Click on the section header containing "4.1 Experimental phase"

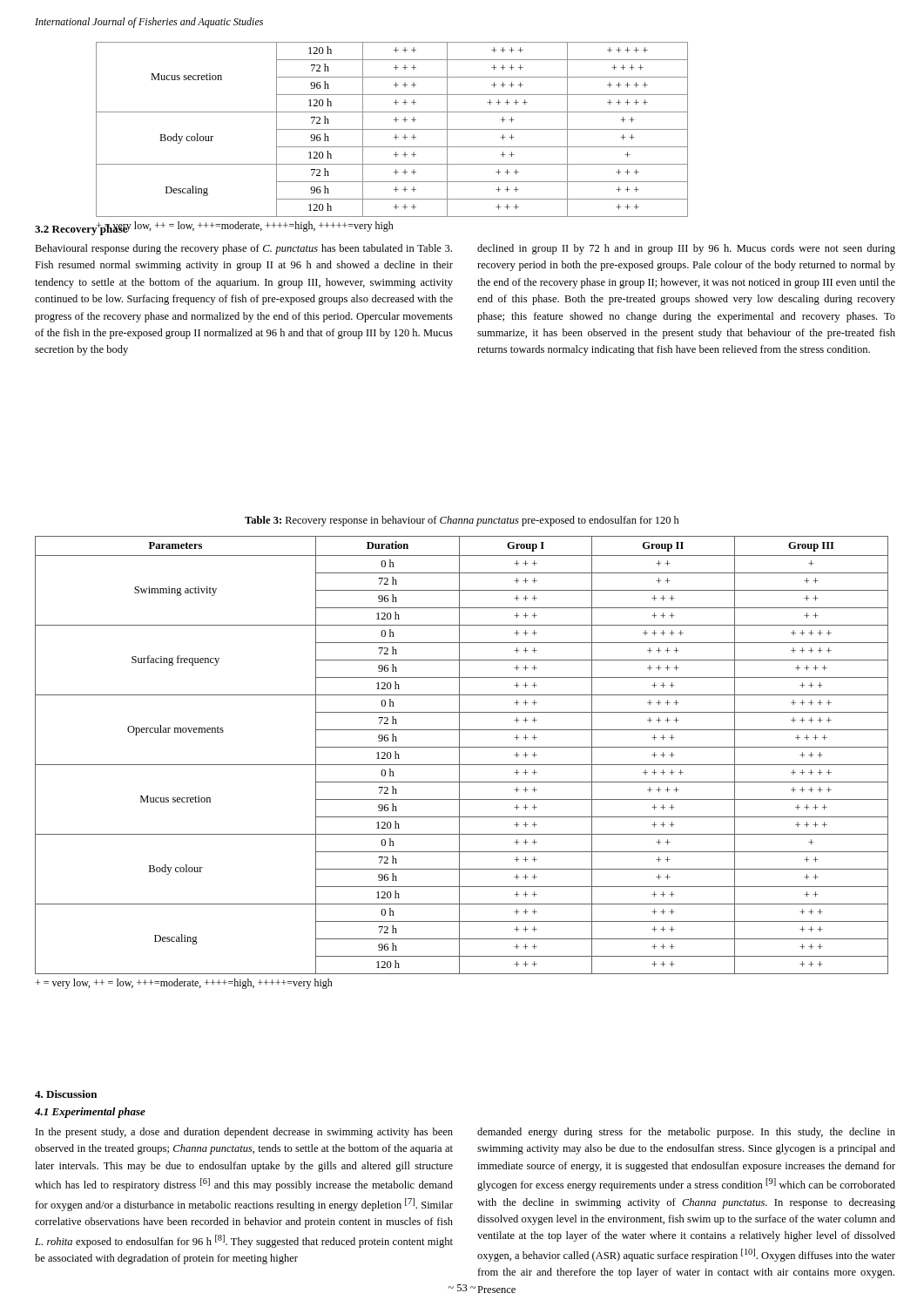tap(90, 1111)
